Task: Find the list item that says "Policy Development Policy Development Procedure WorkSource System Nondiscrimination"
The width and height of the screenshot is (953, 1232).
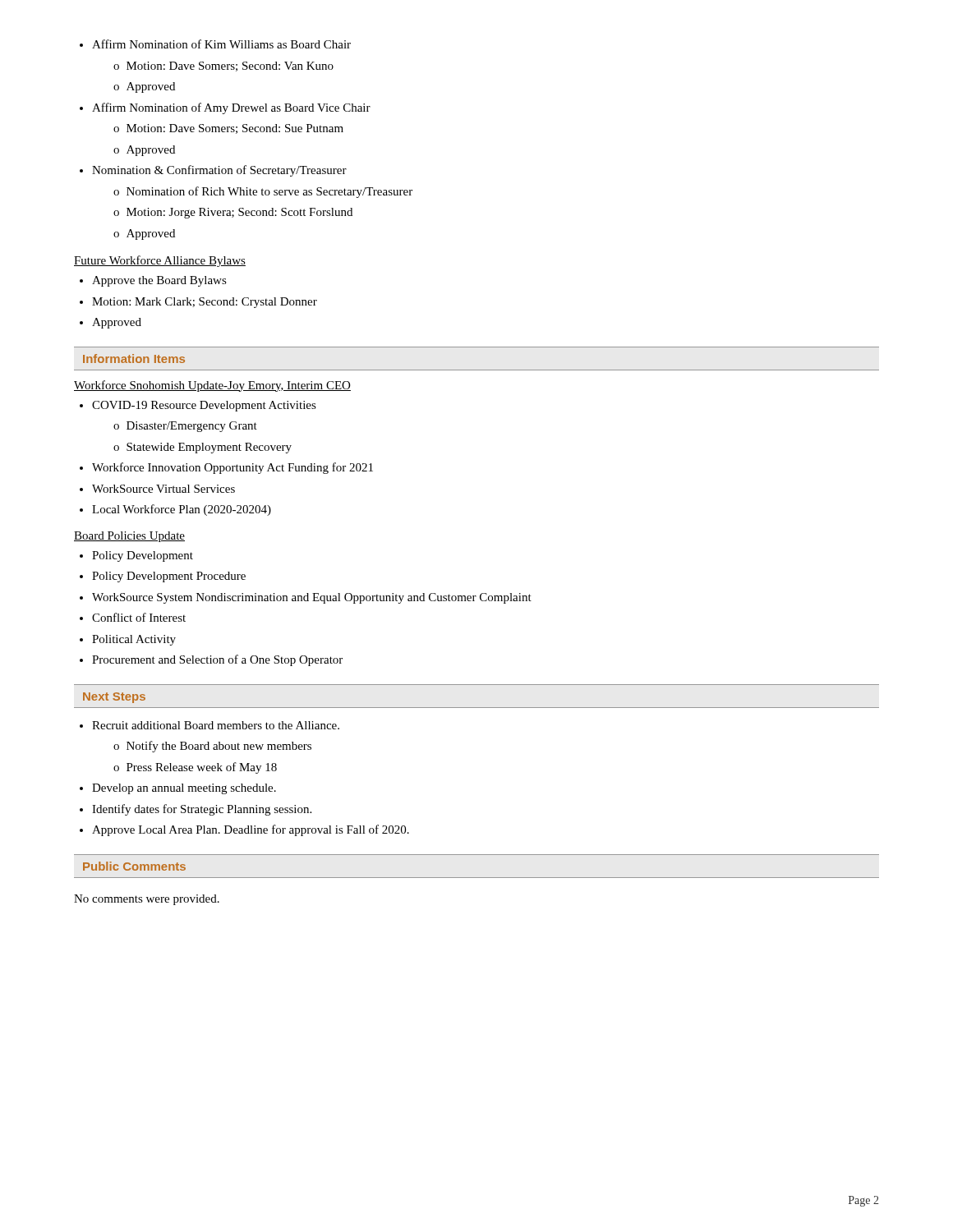Action: (x=476, y=607)
